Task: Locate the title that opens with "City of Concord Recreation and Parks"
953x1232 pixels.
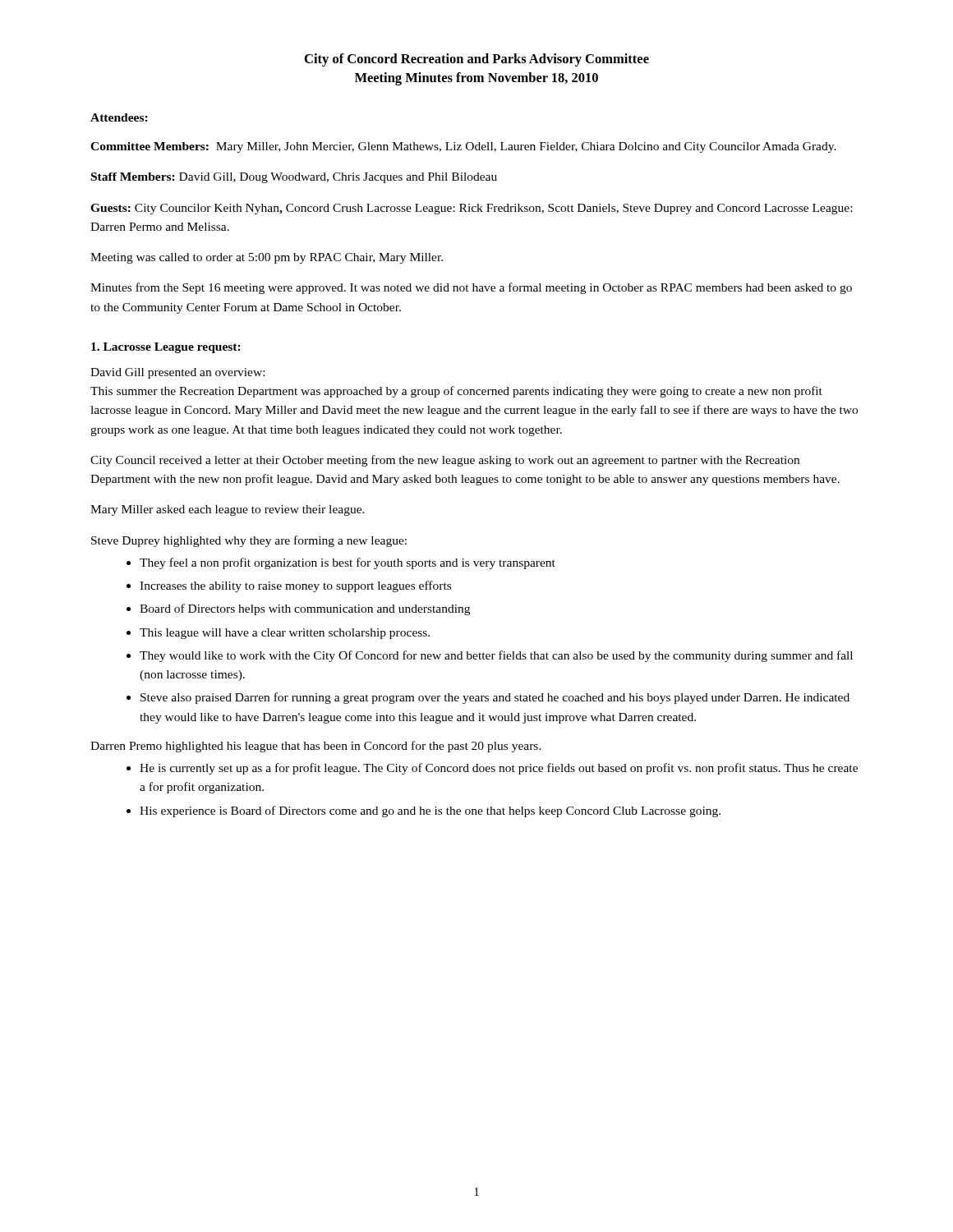Action: point(476,68)
